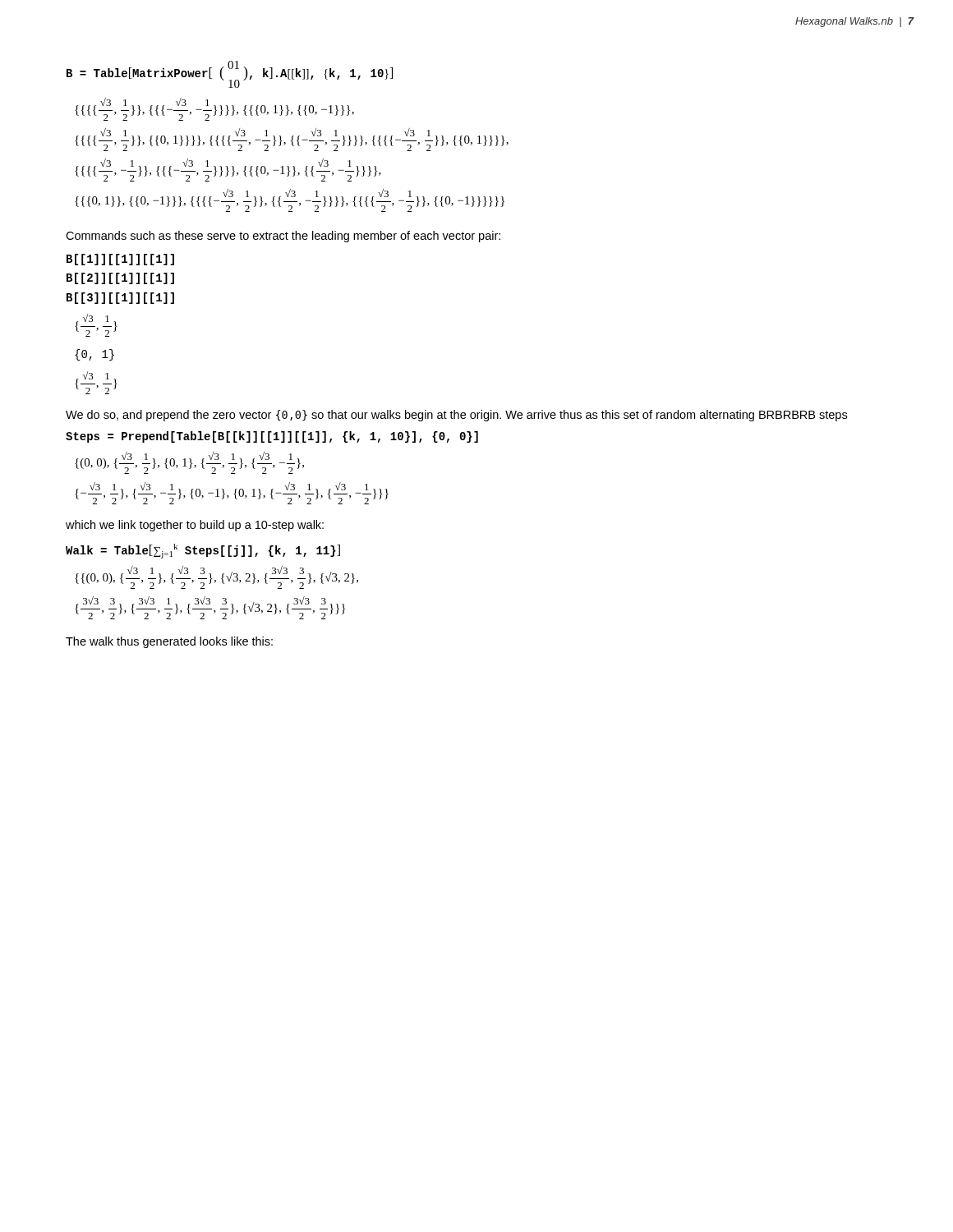Screen dimensions: 1232x953
Task: Navigate to the passage starting "{{(0, 0), {√32, 12}, {√32, 32}, {√3, 2},"
Action: (x=216, y=577)
